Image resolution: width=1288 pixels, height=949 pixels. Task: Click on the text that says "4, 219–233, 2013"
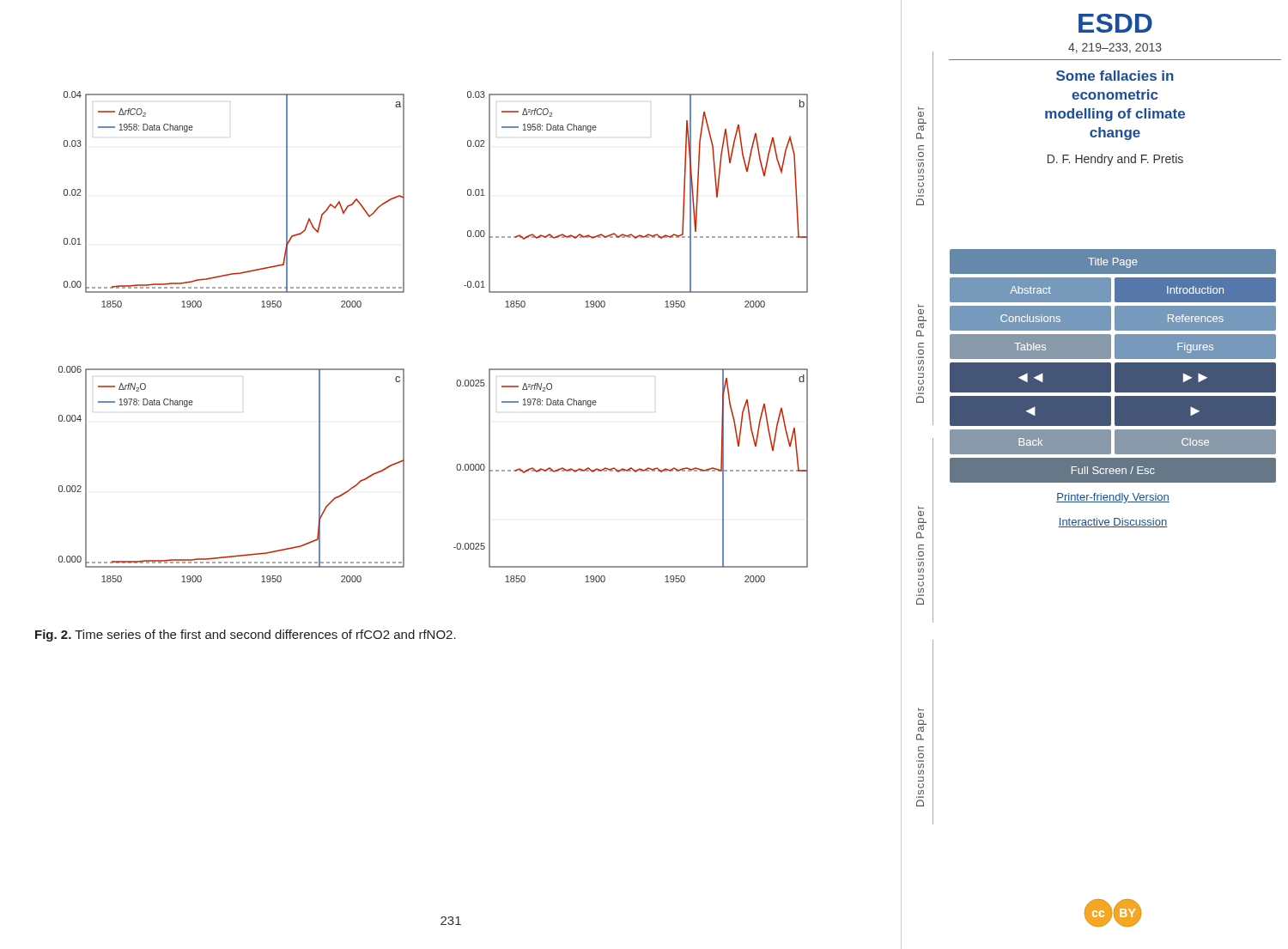pos(1115,47)
